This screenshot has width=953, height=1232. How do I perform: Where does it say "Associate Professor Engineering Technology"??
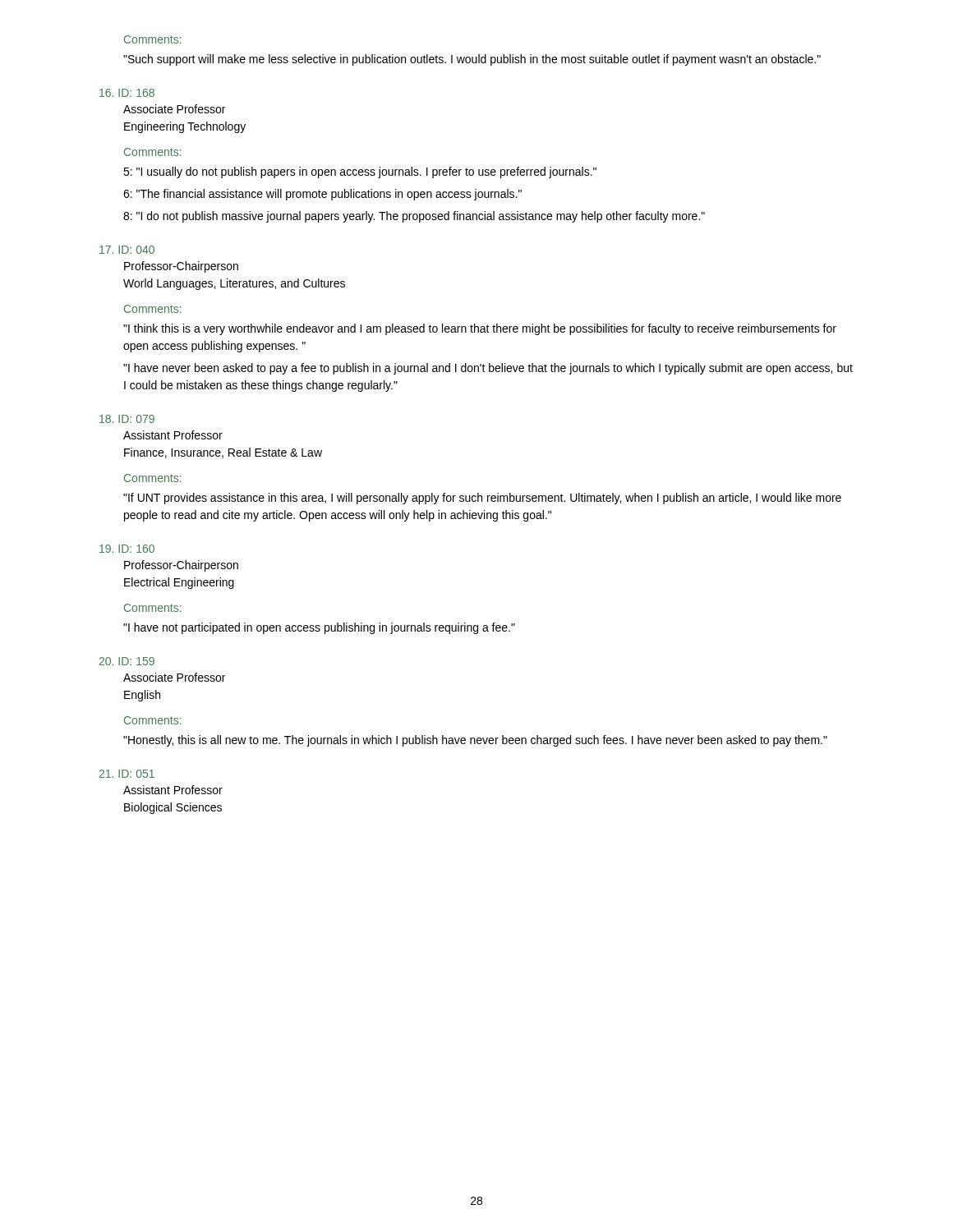pyautogui.click(x=185, y=118)
